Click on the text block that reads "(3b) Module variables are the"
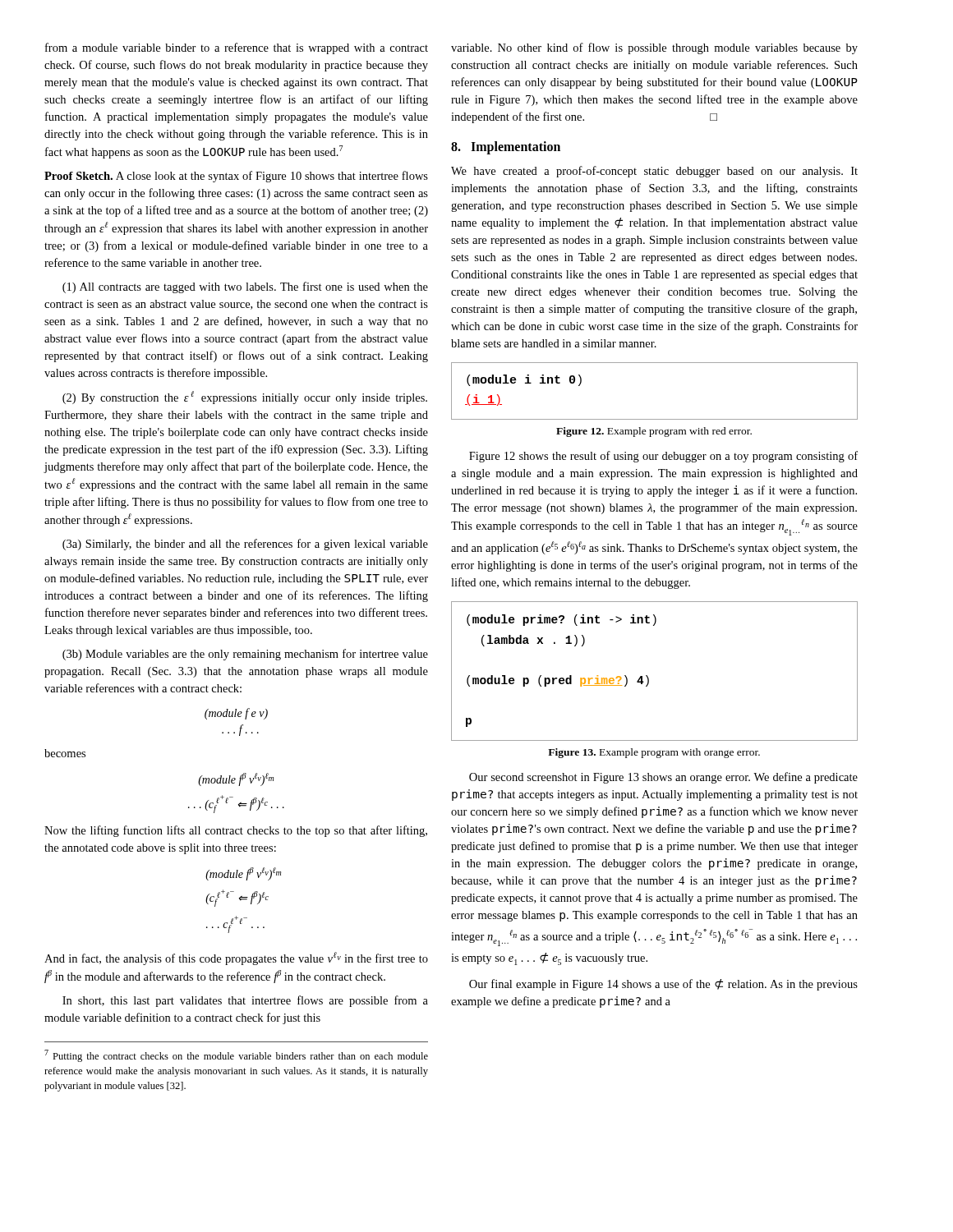 click(236, 671)
